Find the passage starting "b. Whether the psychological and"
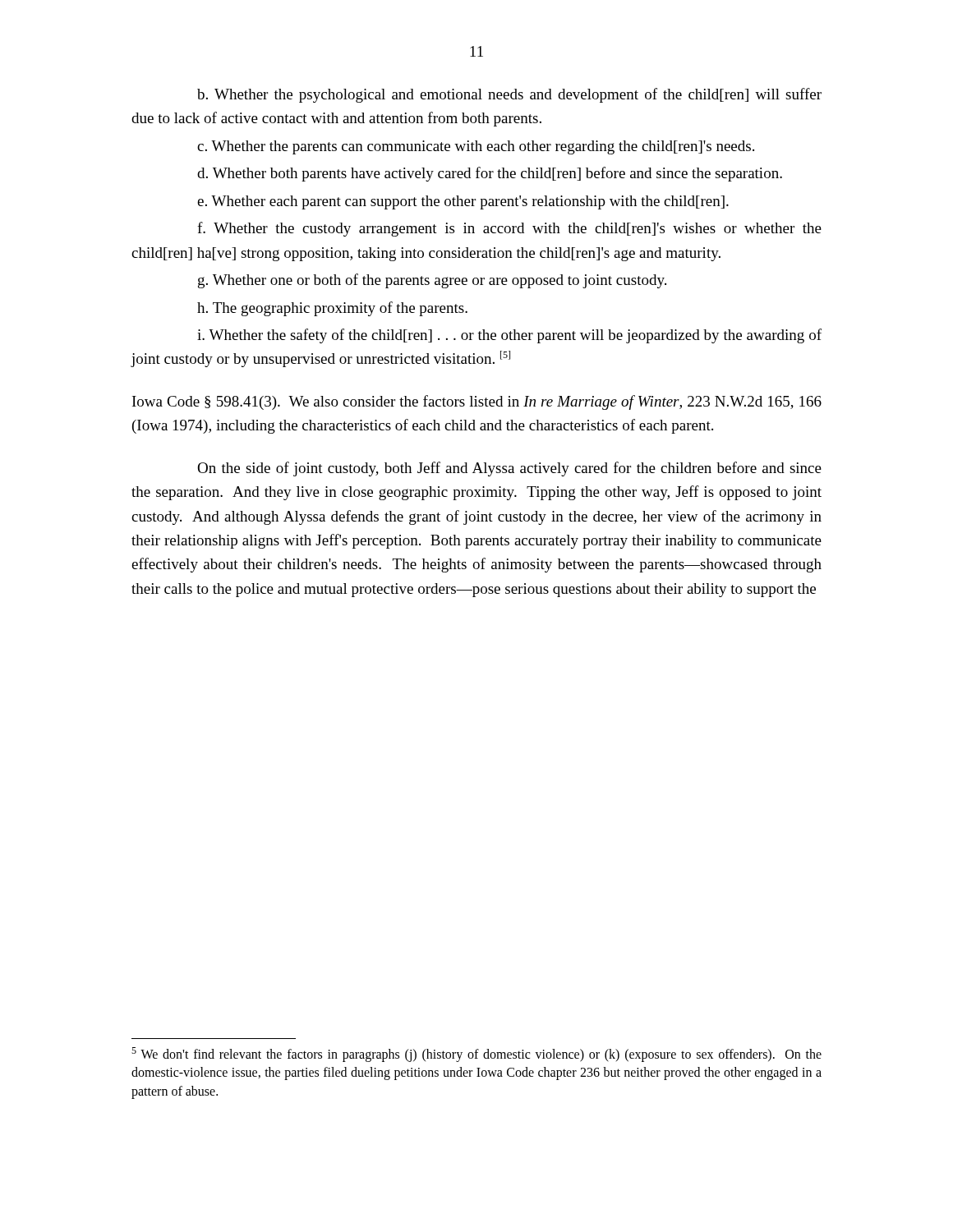The width and height of the screenshot is (953, 1232). coord(476,106)
